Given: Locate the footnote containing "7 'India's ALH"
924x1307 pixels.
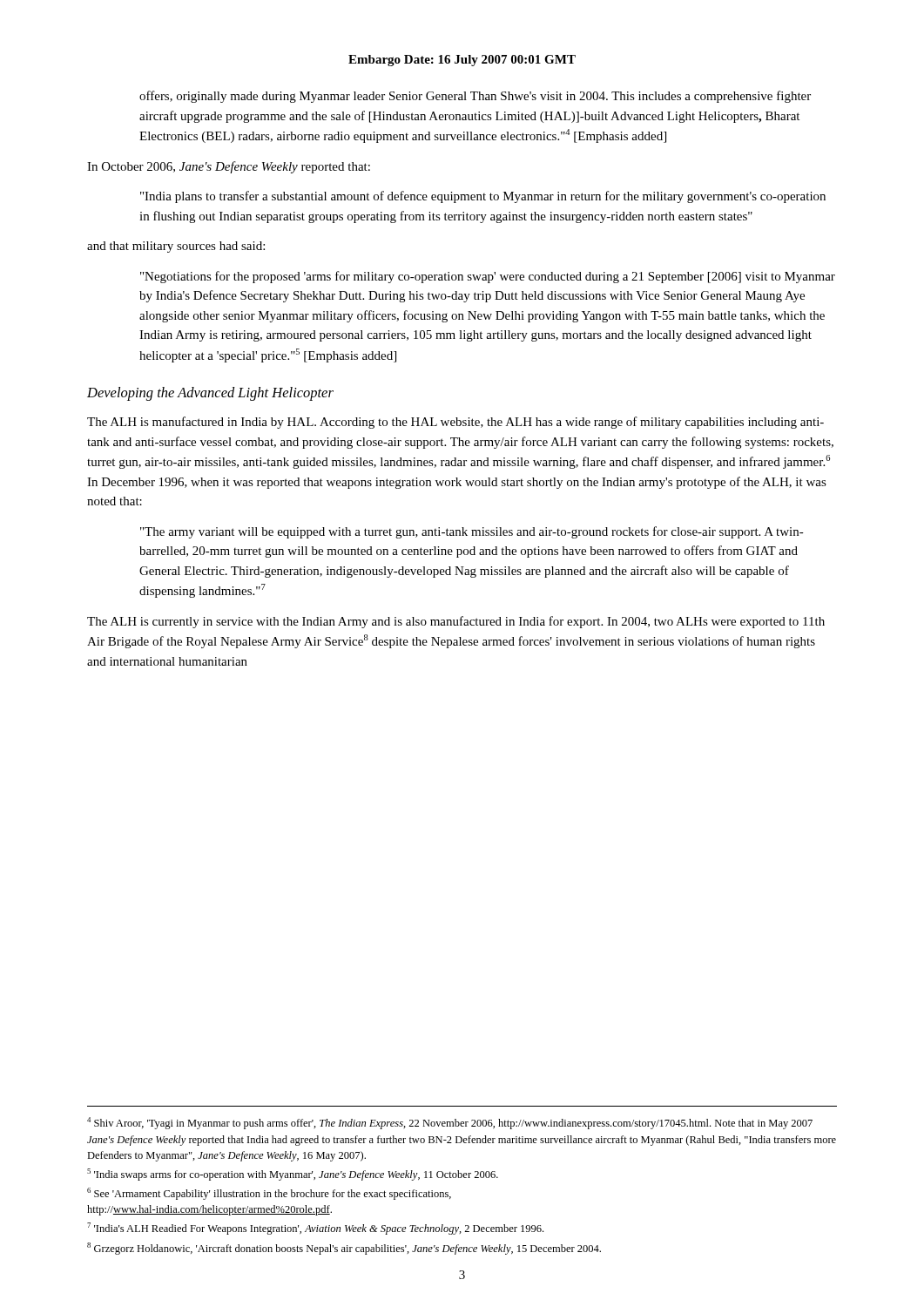Looking at the screenshot, I should click(x=316, y=1228).
